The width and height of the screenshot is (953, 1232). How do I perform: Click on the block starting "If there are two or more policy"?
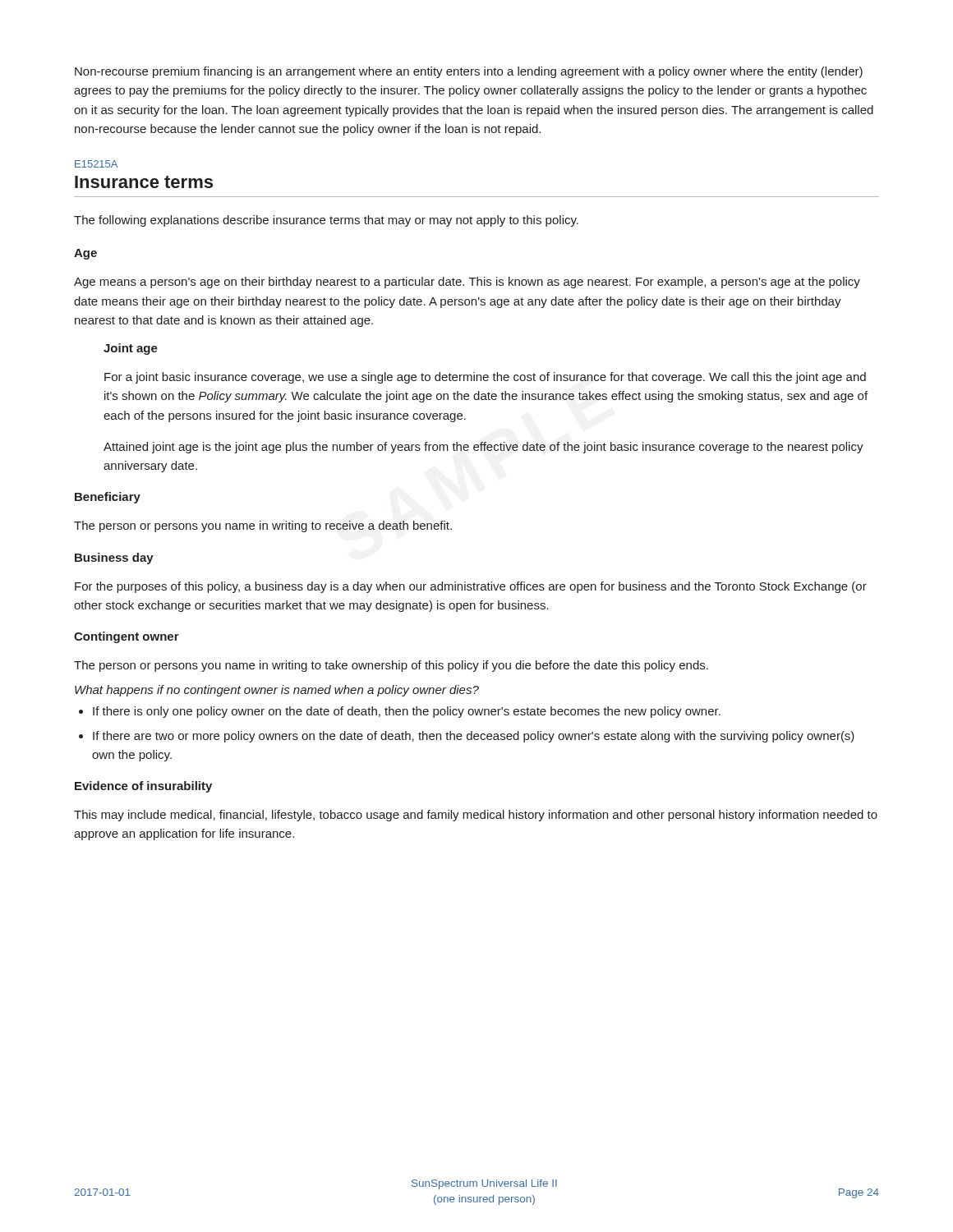[x=473, y=745]
